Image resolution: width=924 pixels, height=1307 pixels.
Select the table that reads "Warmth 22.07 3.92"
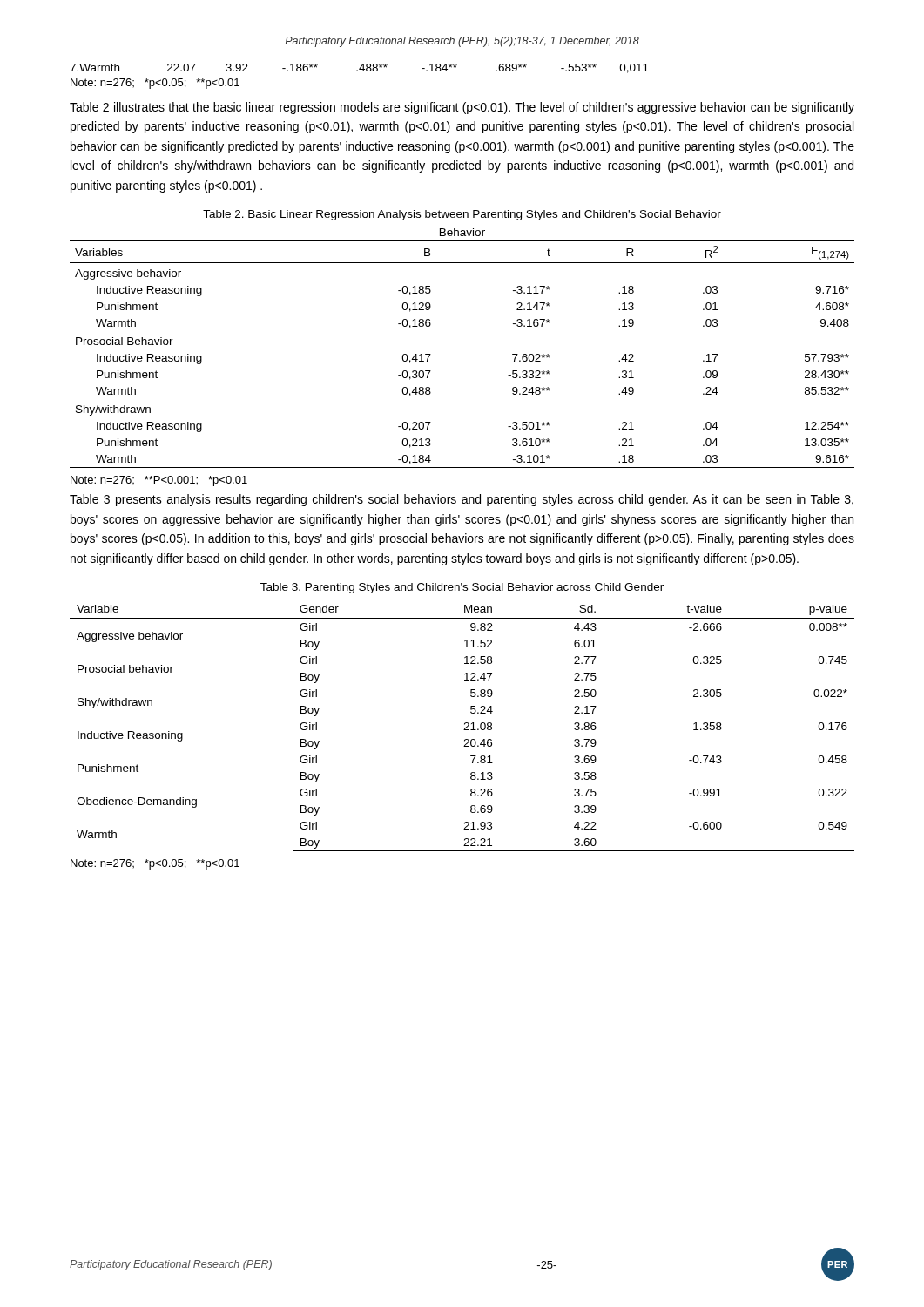pos(462,75)
